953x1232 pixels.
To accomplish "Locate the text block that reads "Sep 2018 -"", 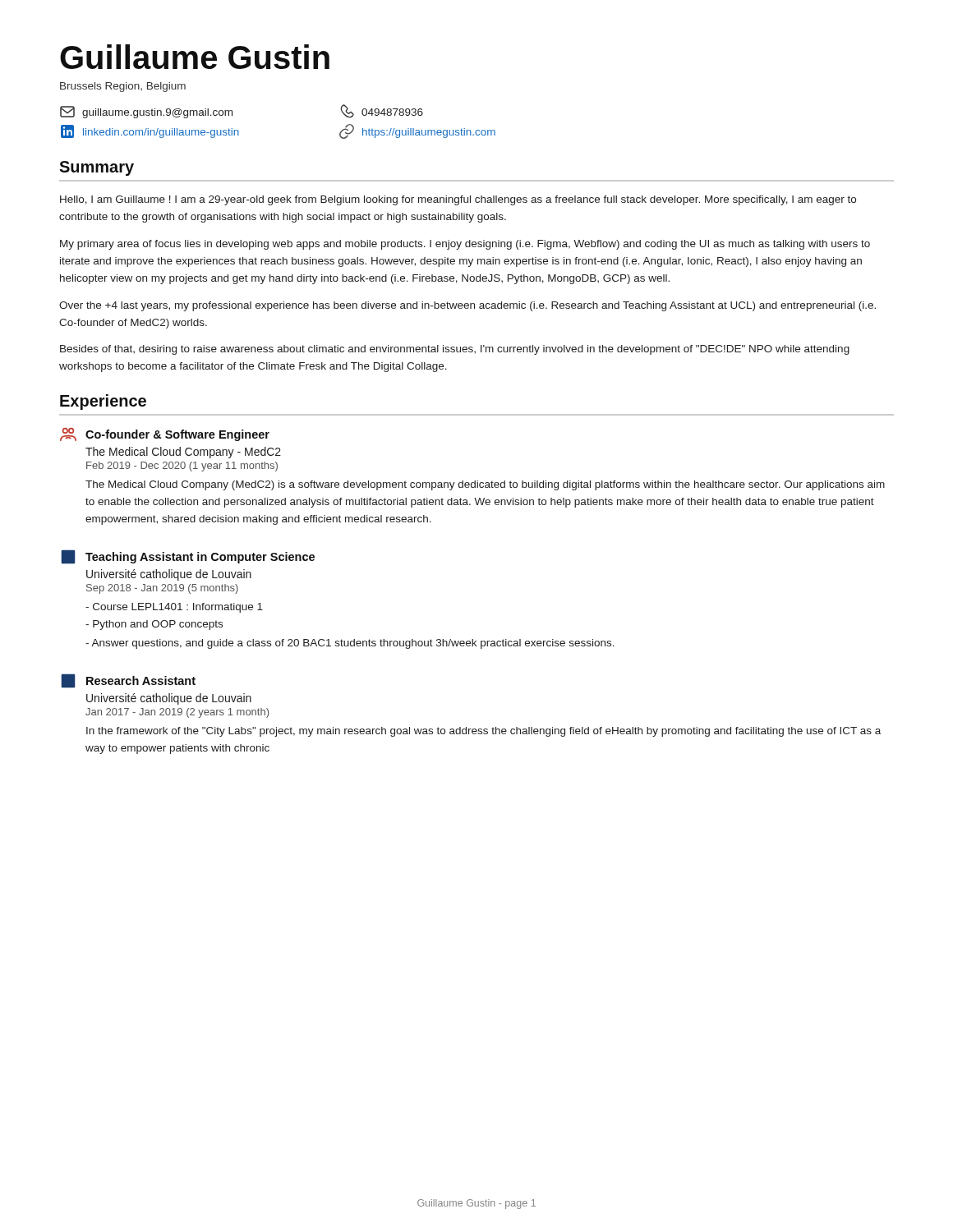I will pos(162,588).
